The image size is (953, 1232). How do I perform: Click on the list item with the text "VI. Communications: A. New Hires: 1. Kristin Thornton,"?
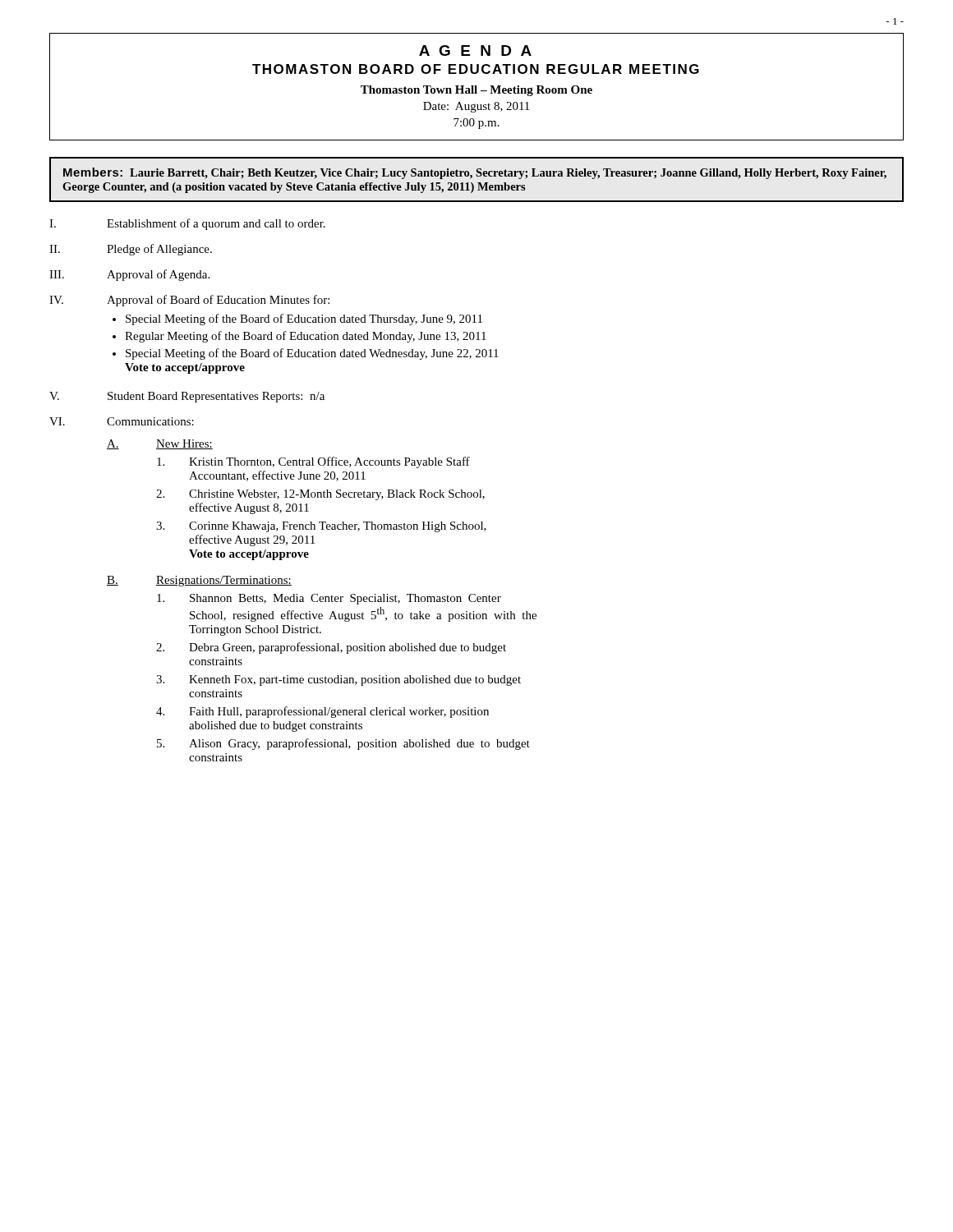pos(476,596)
